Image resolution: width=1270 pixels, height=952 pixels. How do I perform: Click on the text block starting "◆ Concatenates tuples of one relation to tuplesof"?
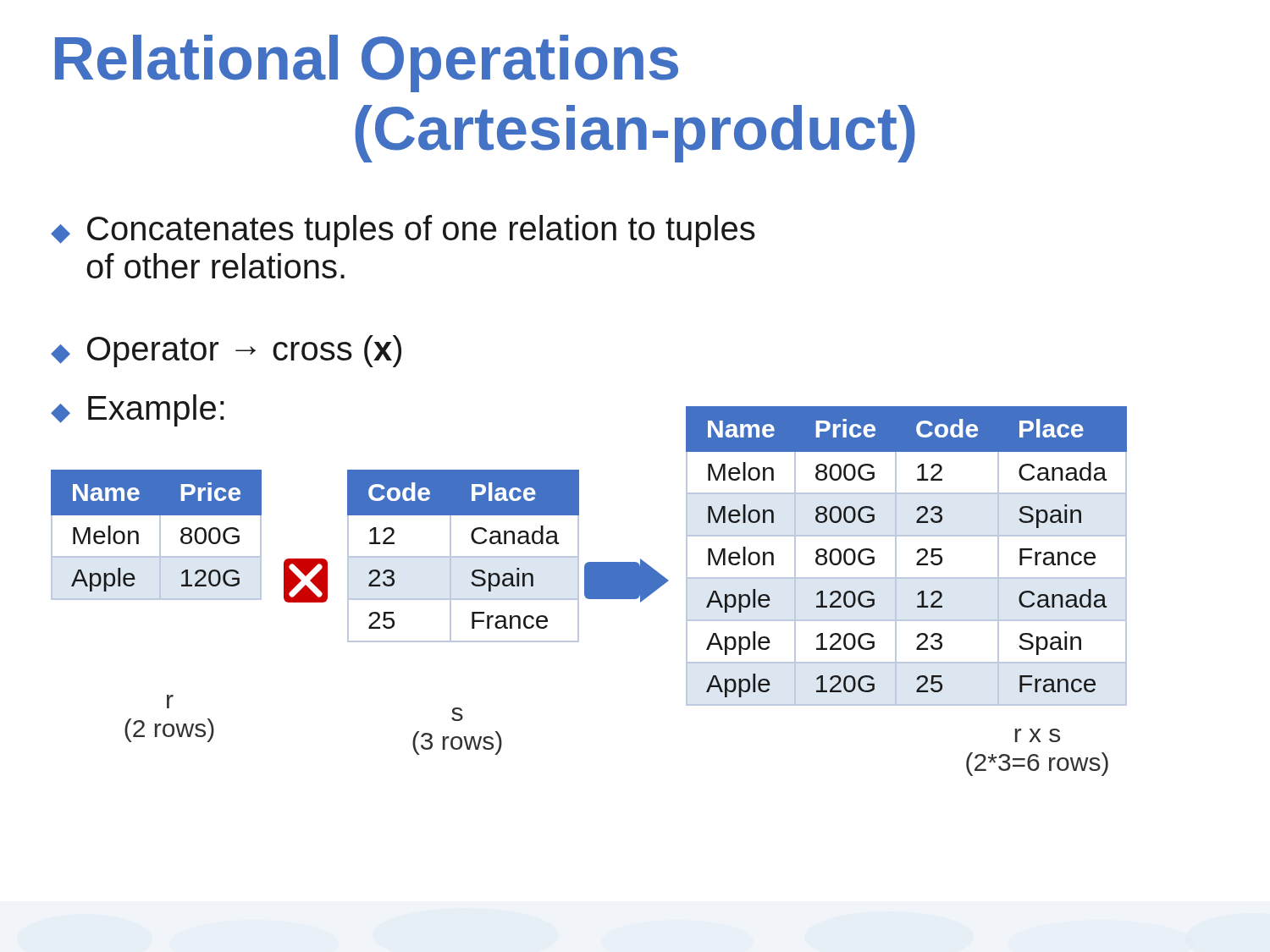pos(403,248)
